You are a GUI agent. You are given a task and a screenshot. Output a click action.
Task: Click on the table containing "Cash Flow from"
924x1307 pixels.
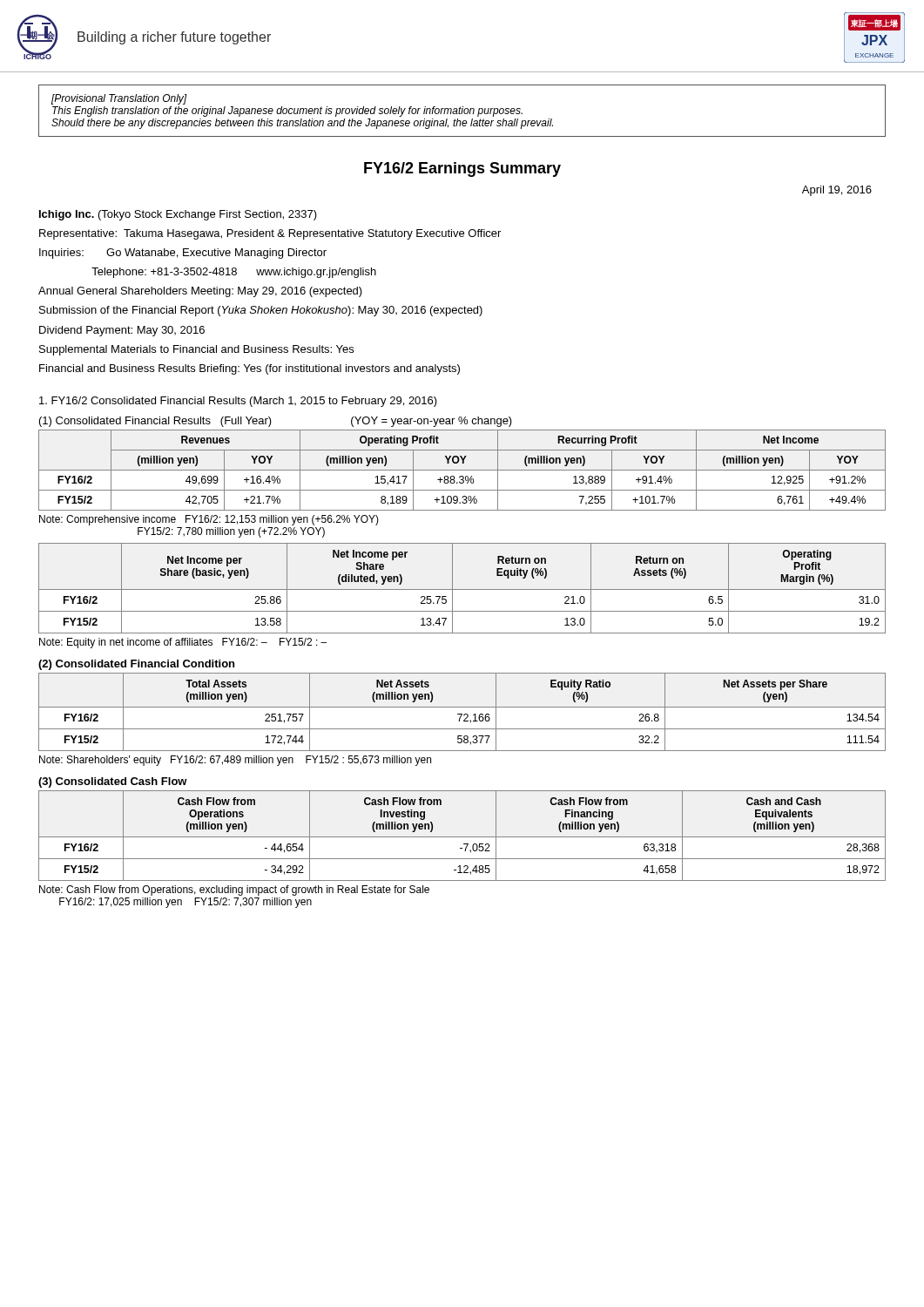coord(462,835)
